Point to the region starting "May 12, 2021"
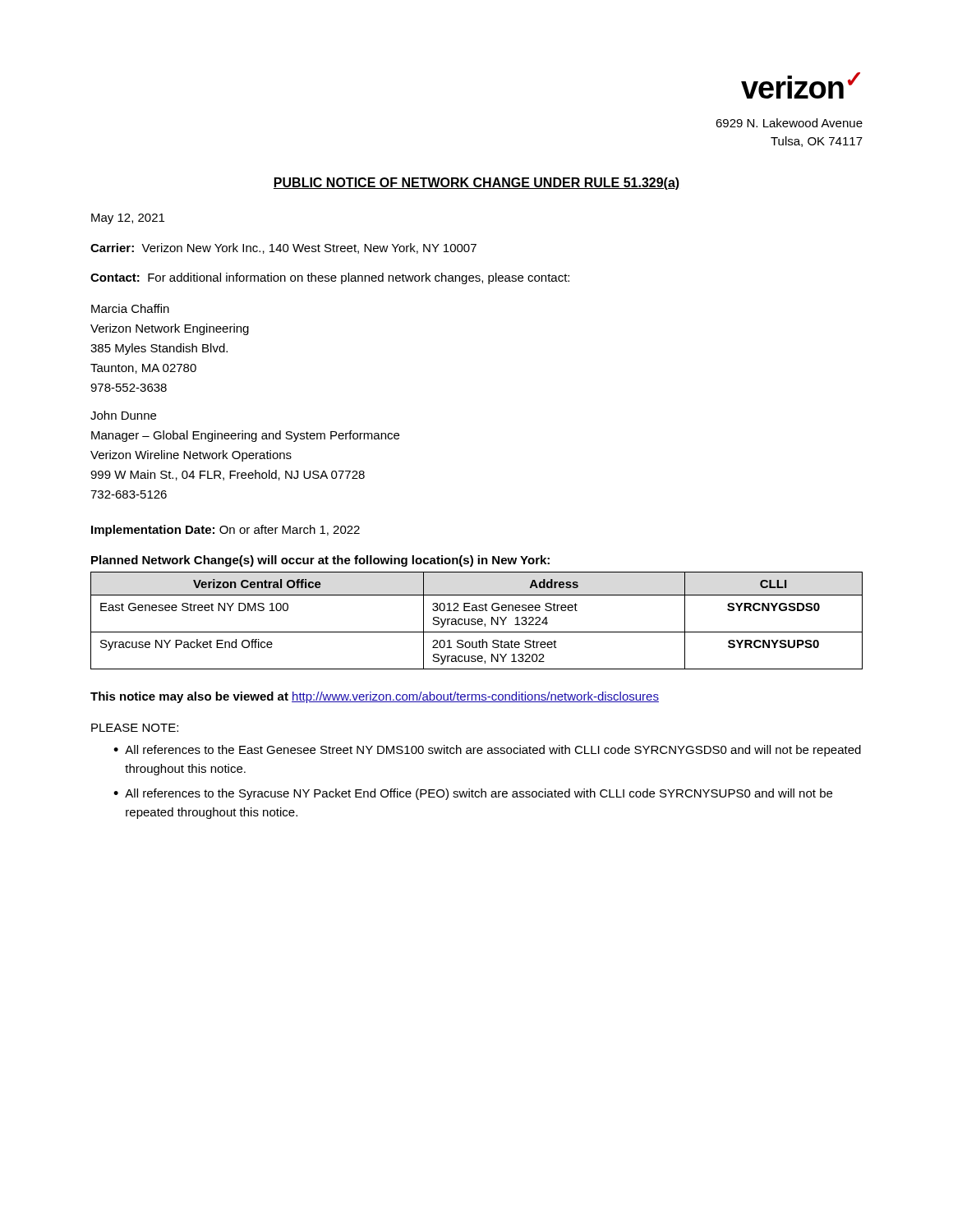The height and width of the screenshot is (1232, 953). tap(128, 217)
